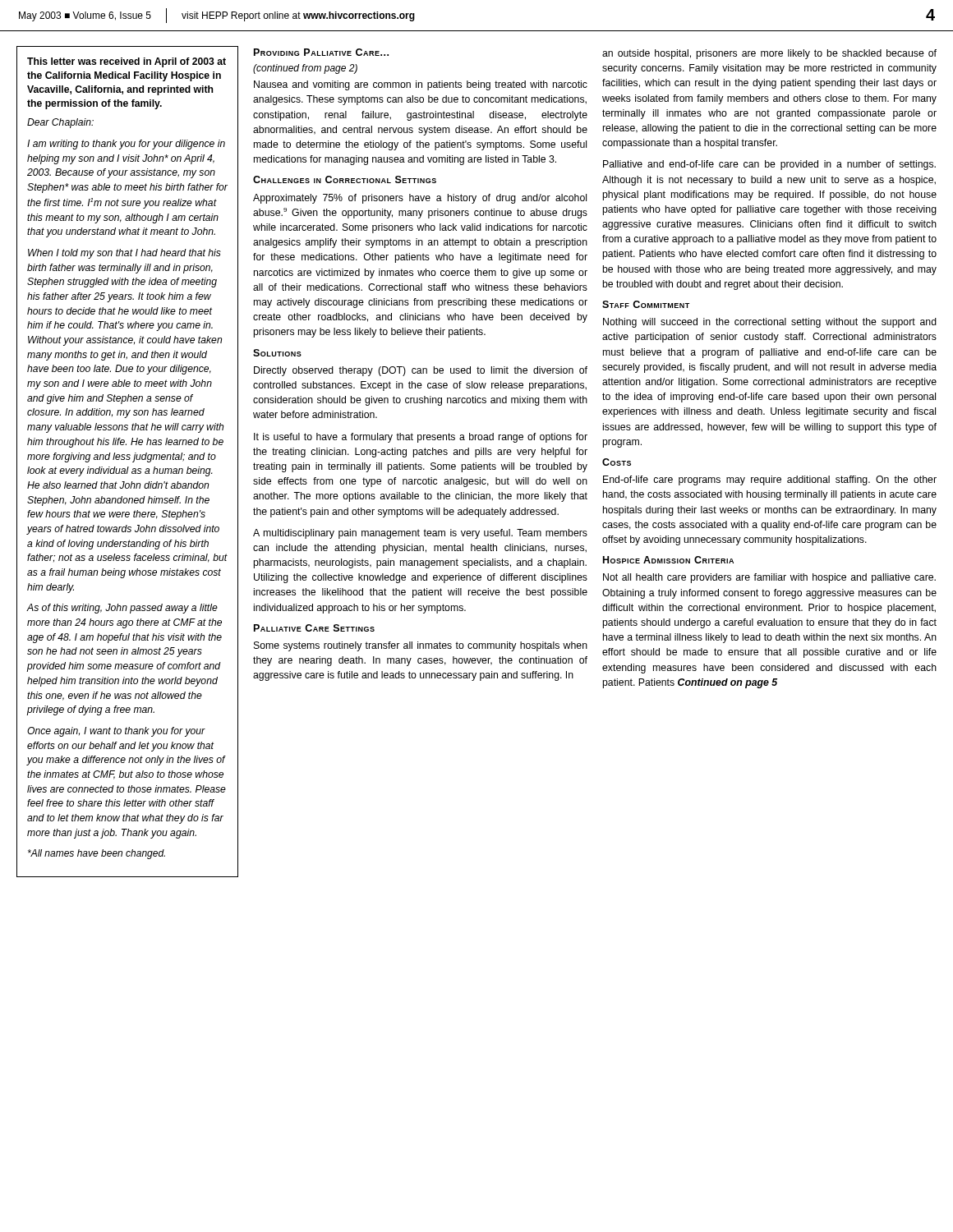This screenshot has height=1232, width=953.
Task: Point to the text block starting "End-of-life care programs may require additional"
Action: [769, 510]
